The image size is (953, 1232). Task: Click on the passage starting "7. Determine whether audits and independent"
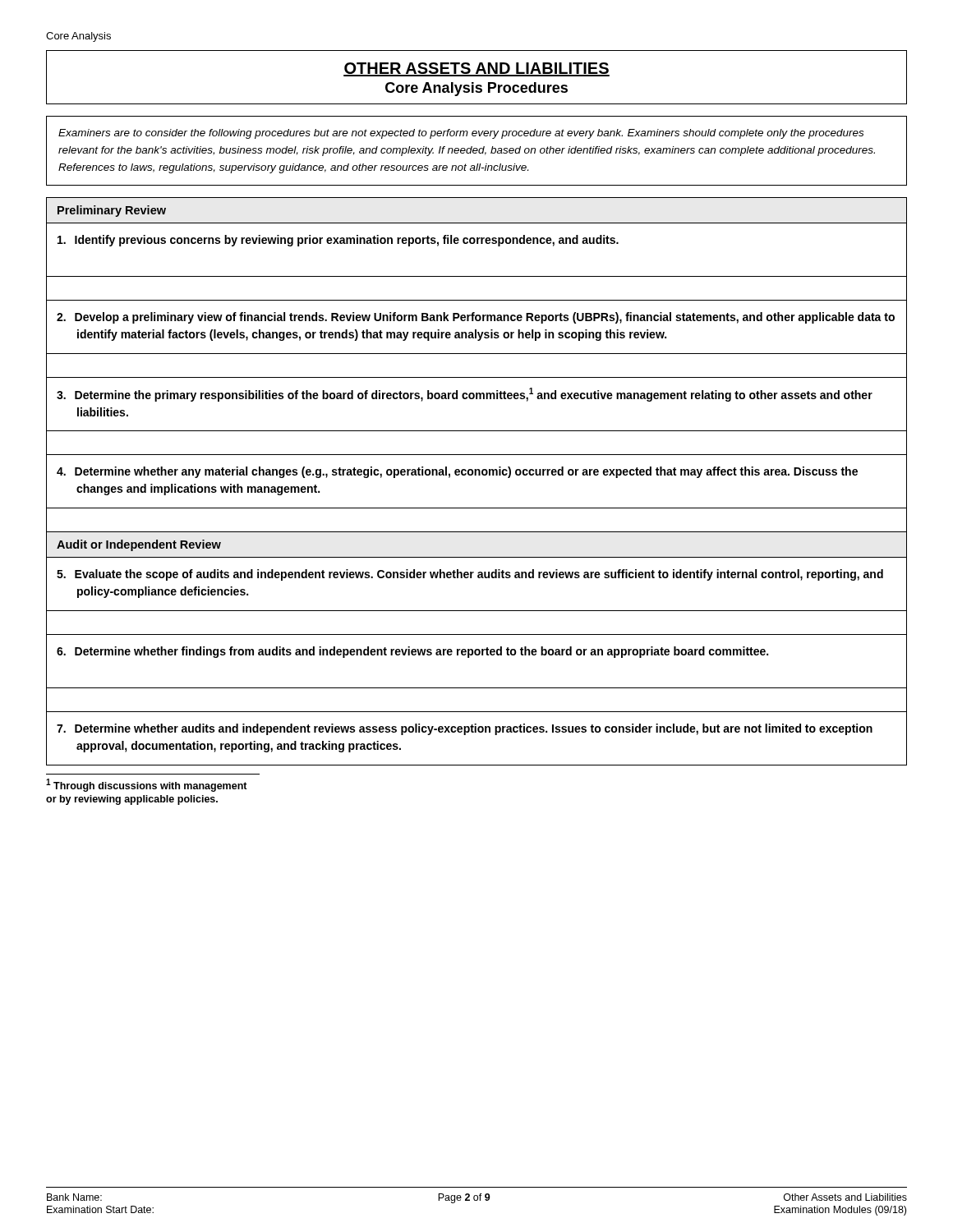point(465,737)
